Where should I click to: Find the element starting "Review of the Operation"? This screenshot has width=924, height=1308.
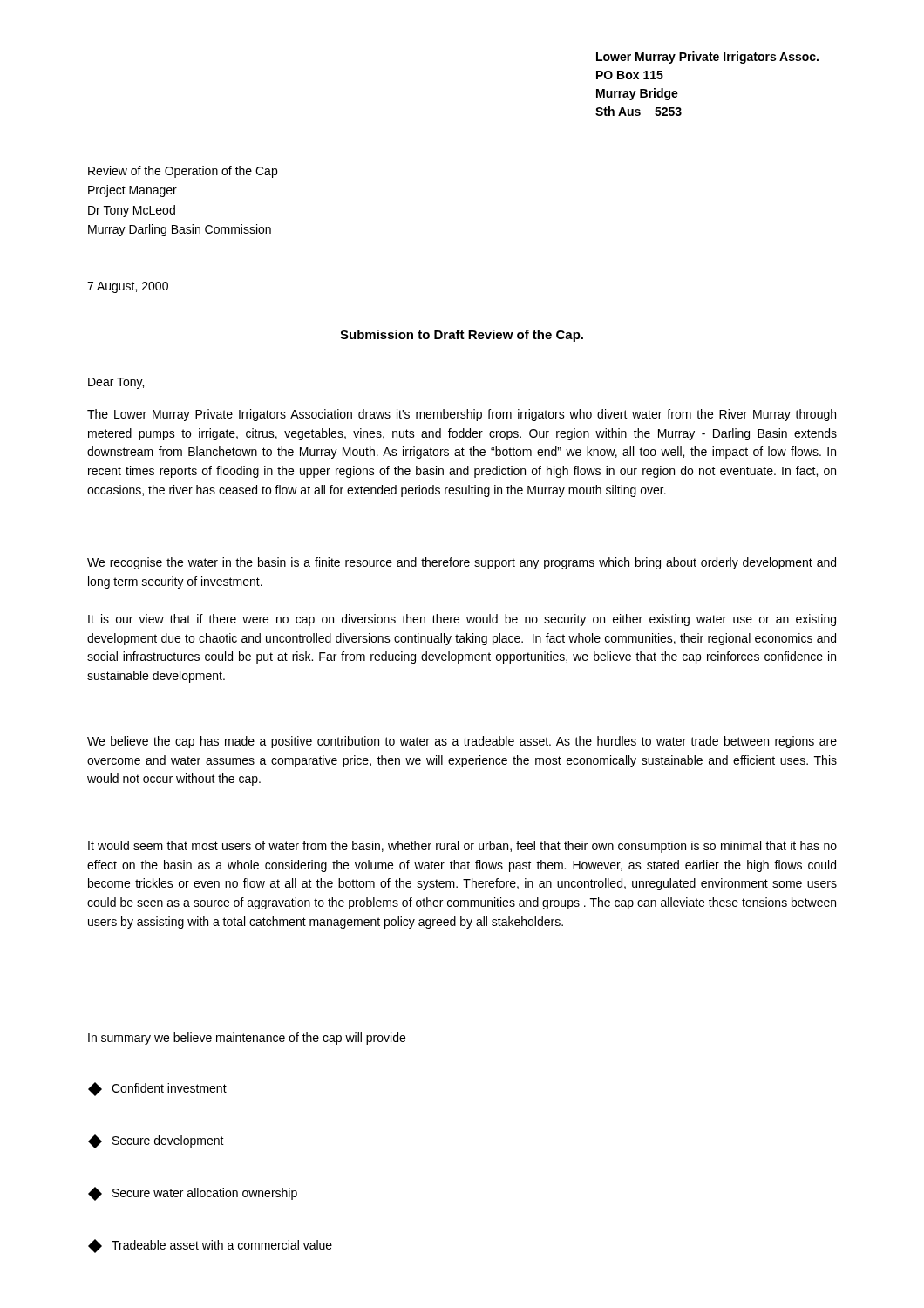tap(182, 200)
